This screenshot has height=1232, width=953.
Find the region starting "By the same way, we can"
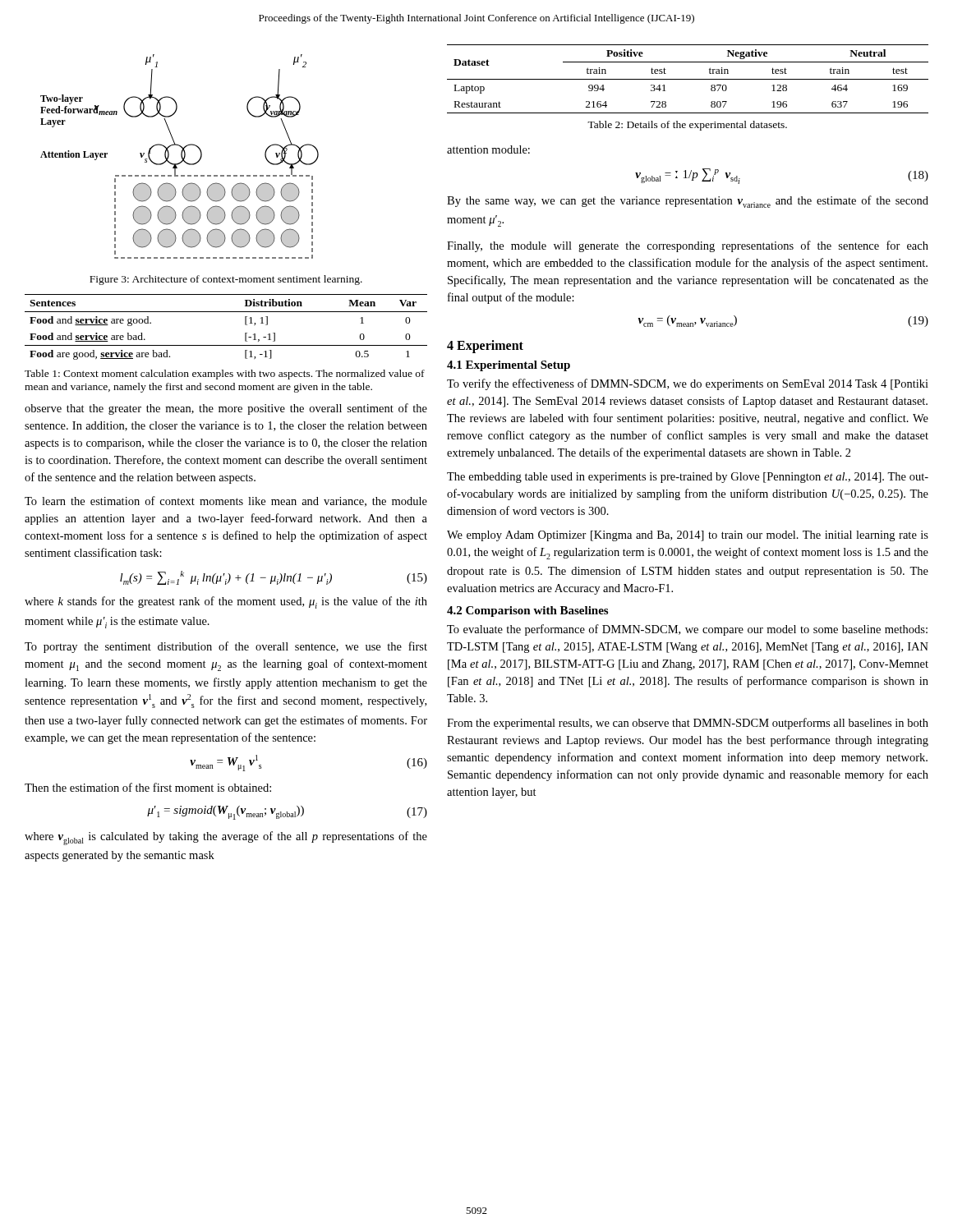pos(688,211)
